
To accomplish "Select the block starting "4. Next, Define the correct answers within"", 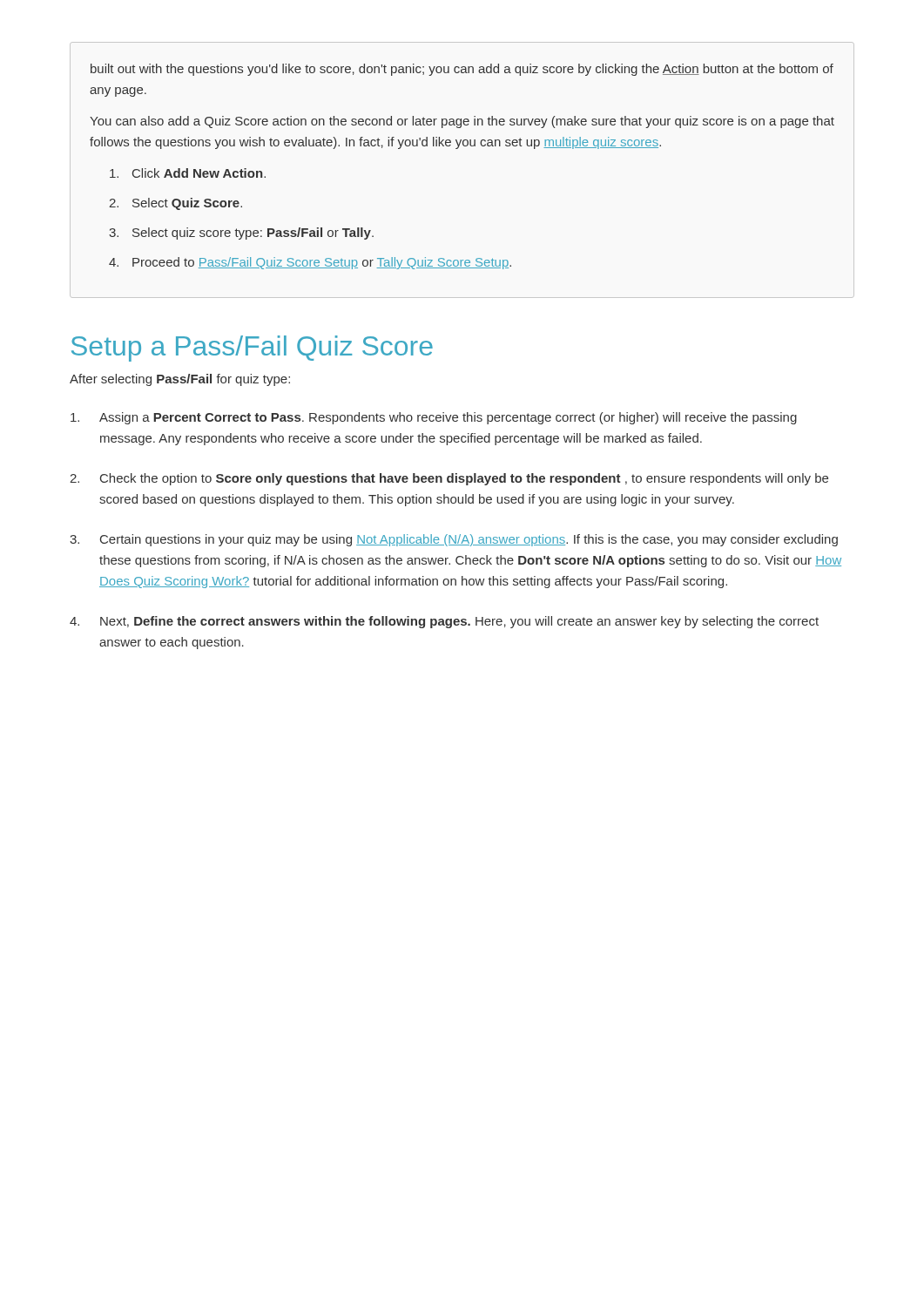I will [462, 632].
